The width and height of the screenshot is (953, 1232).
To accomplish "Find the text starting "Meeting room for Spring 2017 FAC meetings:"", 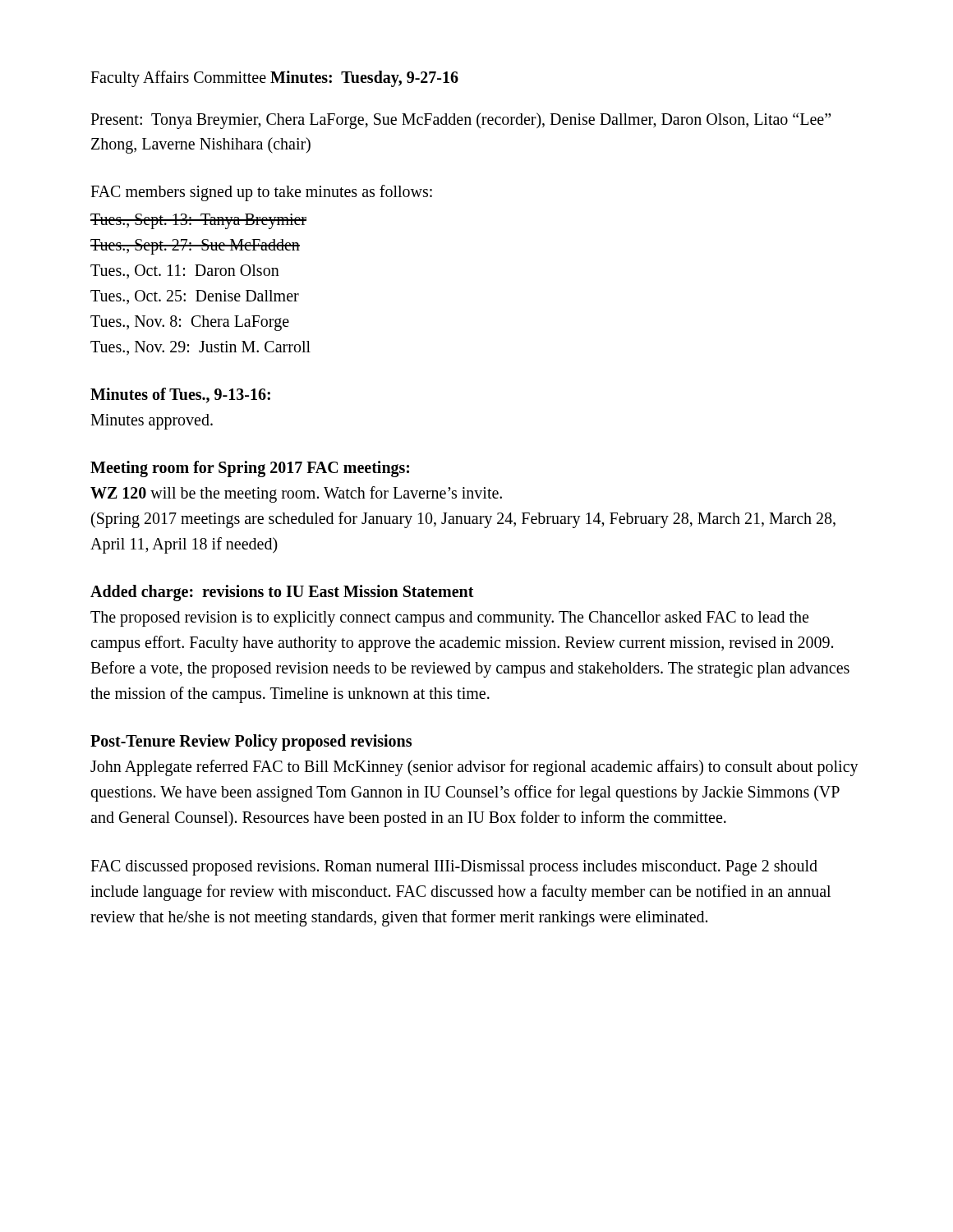I will tap(251, 467).
